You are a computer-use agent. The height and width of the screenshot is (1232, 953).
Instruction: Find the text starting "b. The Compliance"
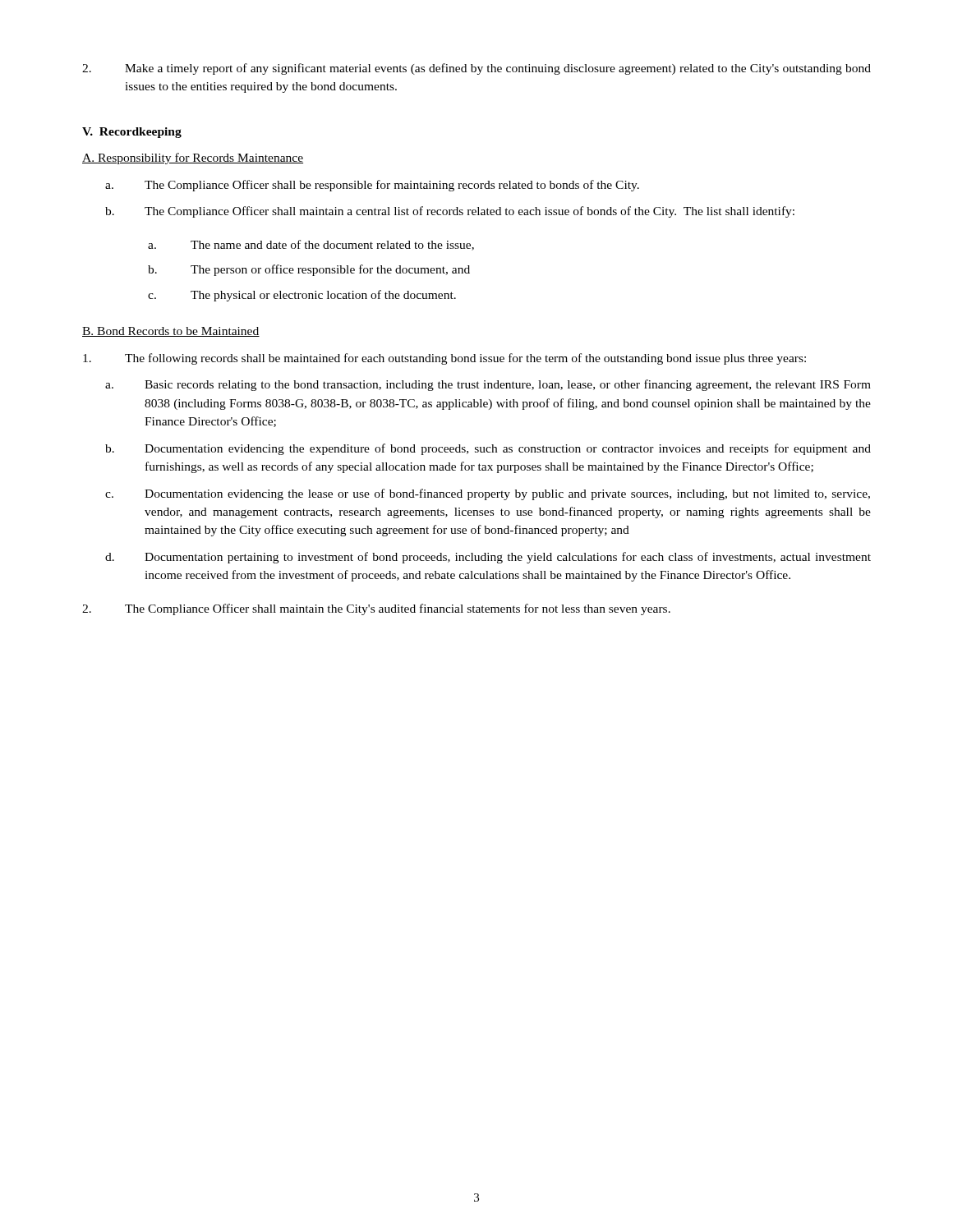(x=476, y=215)
